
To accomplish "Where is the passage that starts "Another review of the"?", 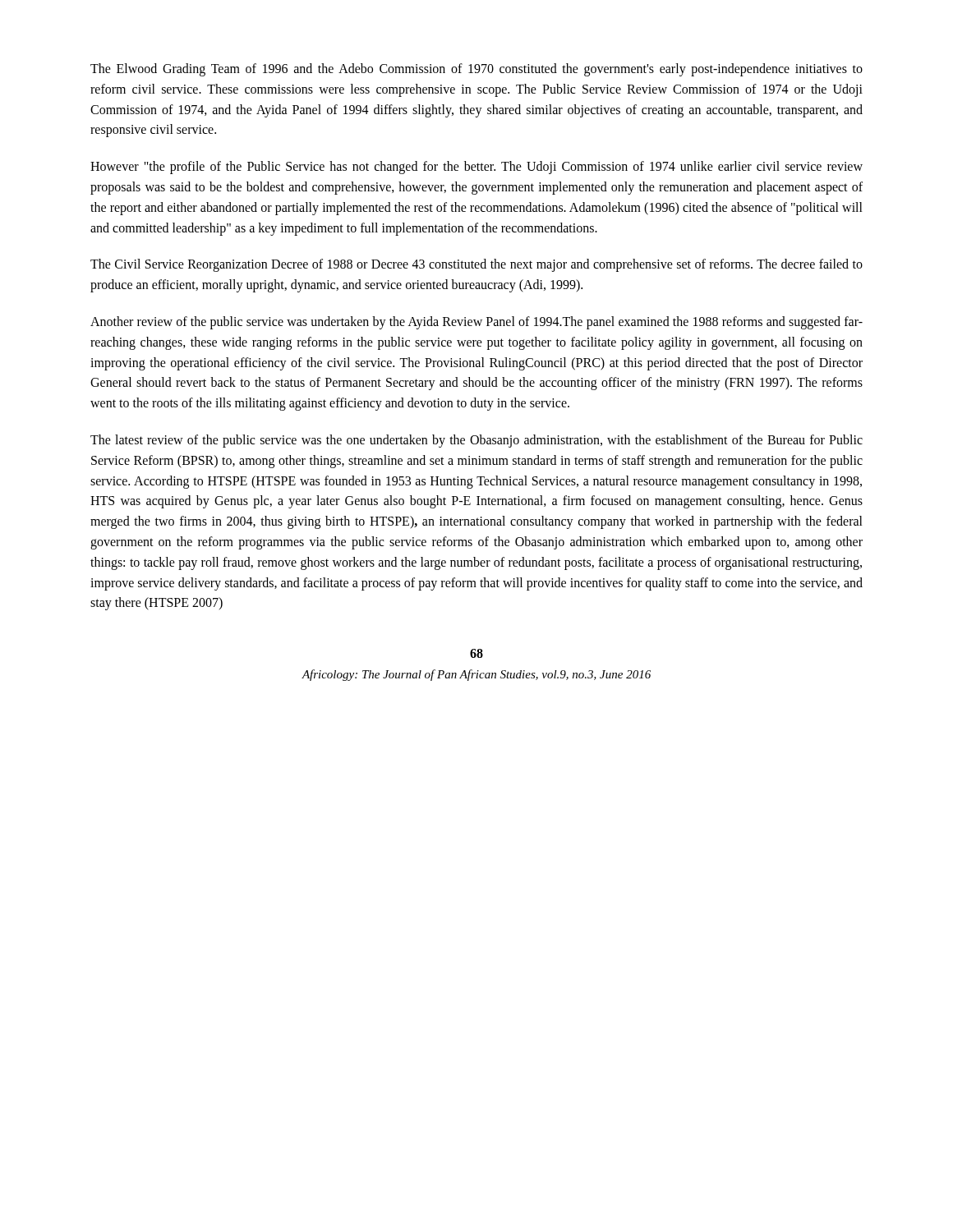I will pyautogui.click(x=476, y=362).
